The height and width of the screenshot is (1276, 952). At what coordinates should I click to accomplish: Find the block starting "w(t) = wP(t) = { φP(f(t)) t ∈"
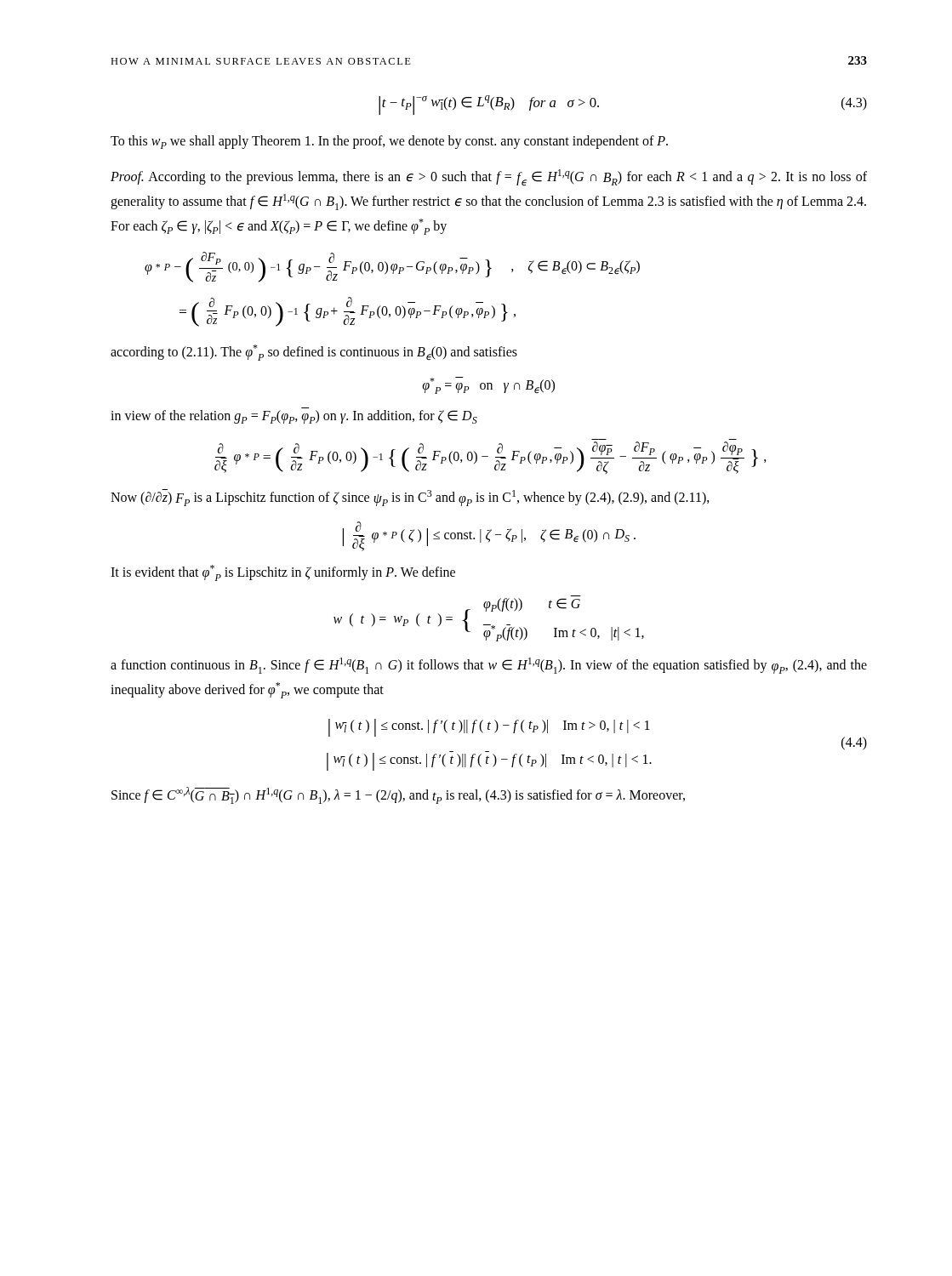pos(489,619)
